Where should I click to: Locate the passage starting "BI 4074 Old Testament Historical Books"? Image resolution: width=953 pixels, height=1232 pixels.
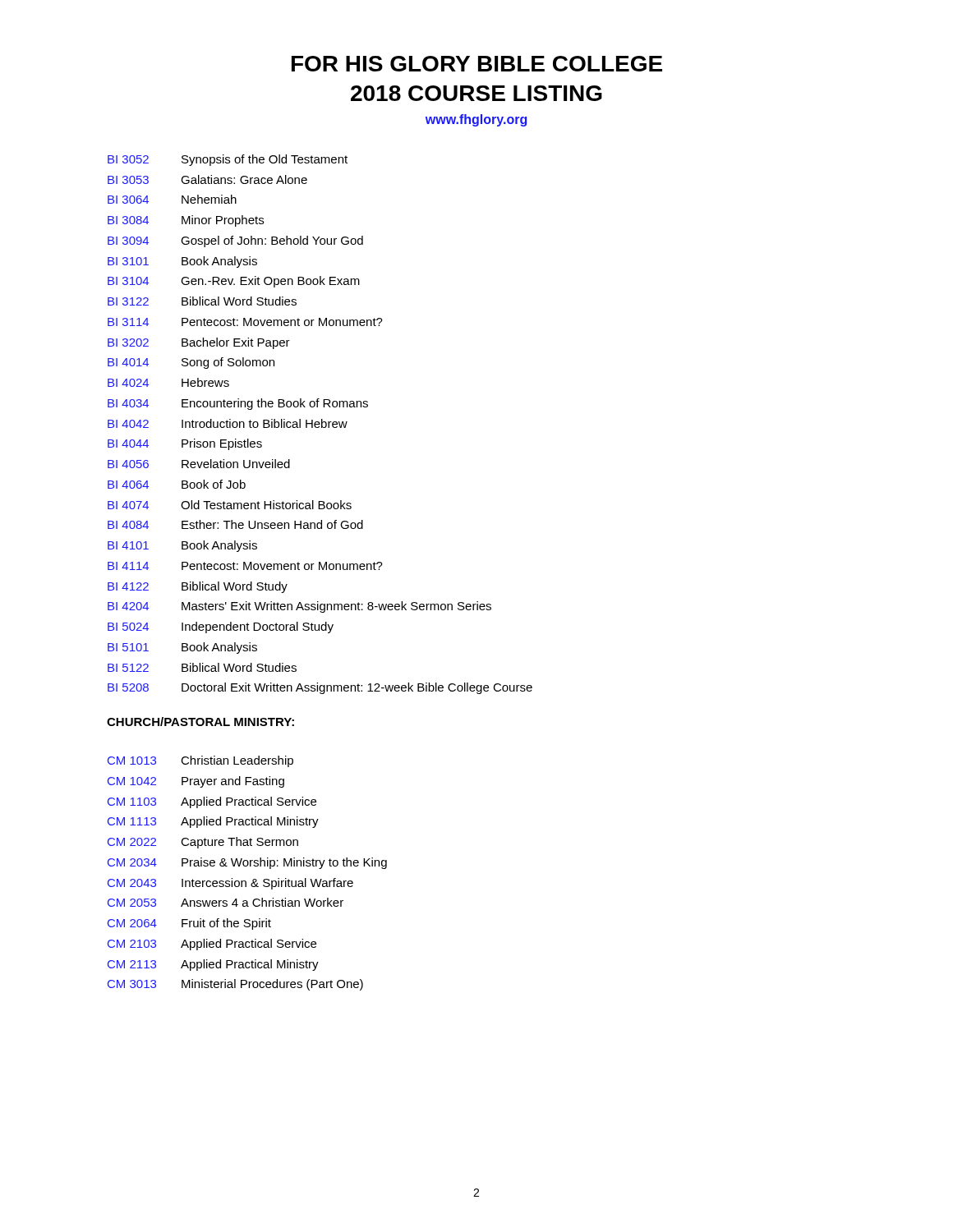(229, 505)
